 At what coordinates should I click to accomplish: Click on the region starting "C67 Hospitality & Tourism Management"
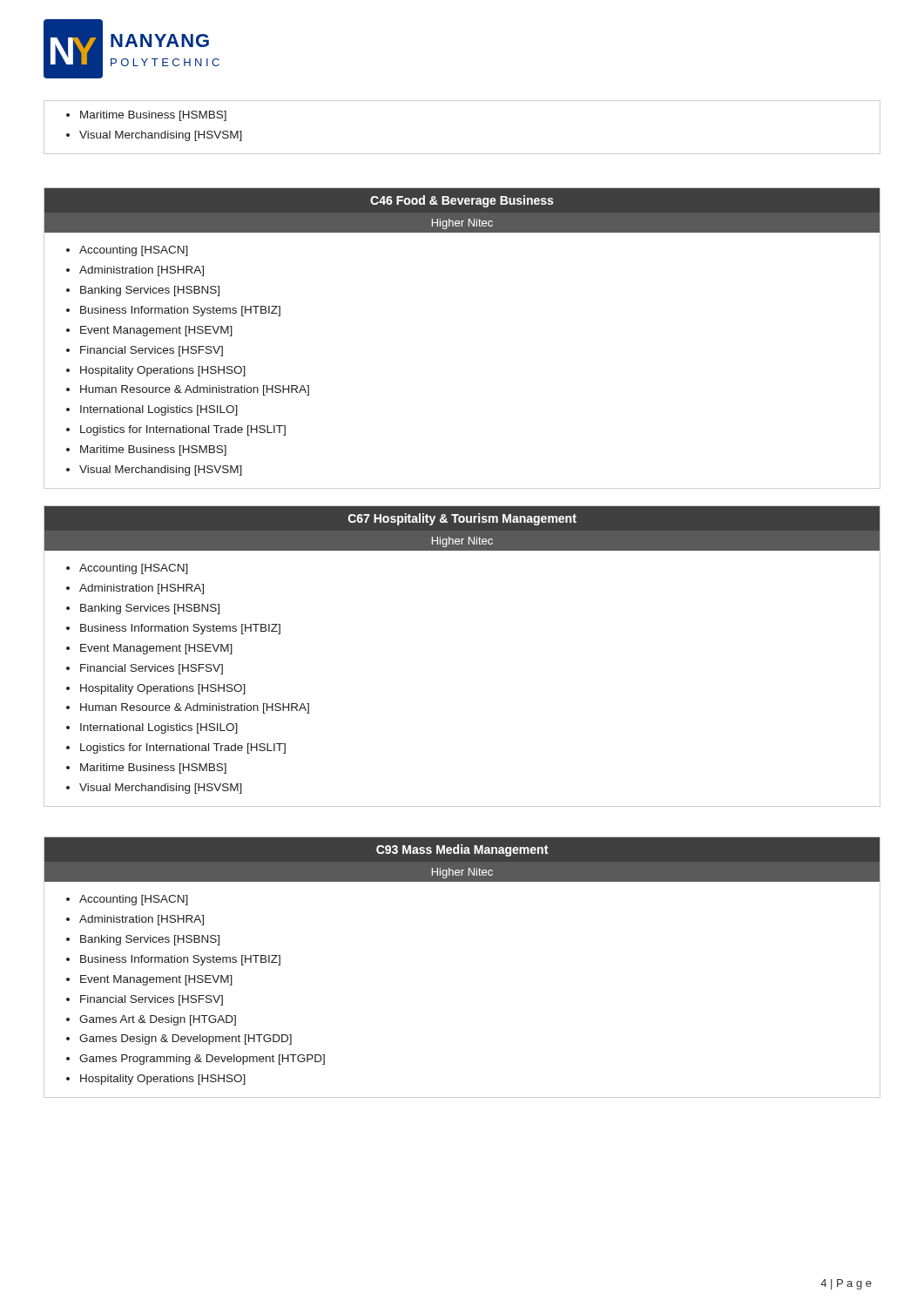coord(462,518)
